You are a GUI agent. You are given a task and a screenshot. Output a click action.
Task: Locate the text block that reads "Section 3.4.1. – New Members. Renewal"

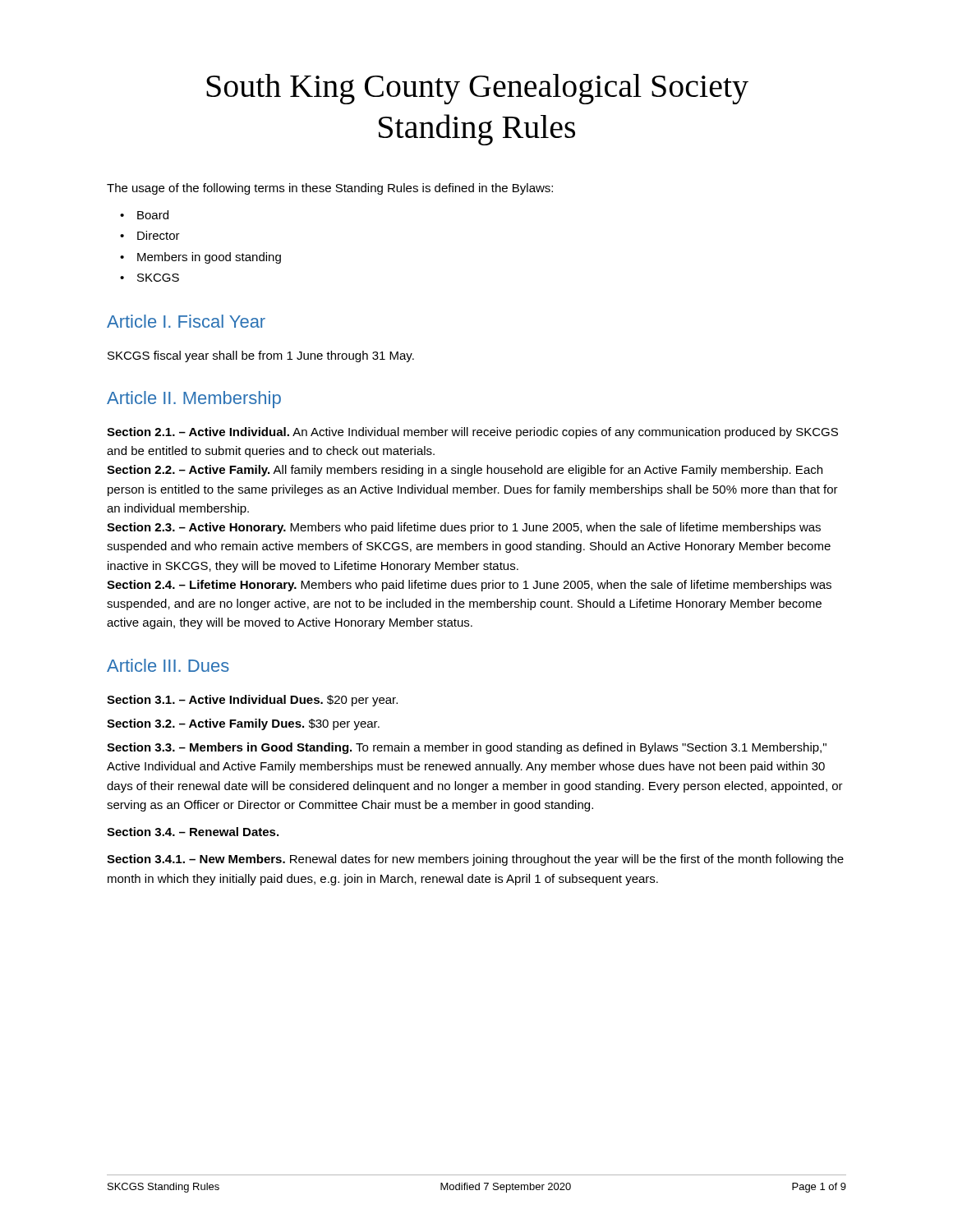tap(475, 868)
